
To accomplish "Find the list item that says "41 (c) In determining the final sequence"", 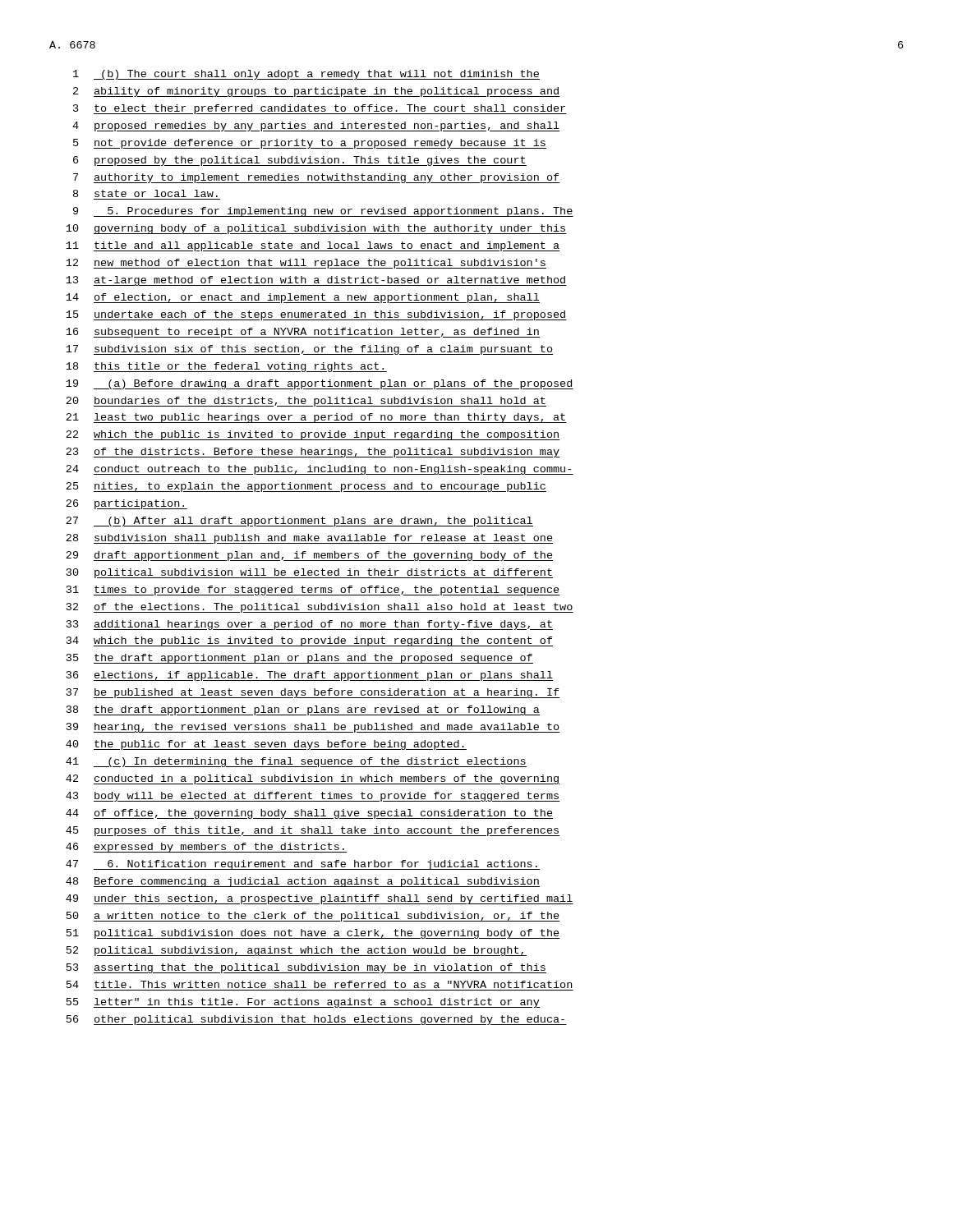I will (x=476, y=805).
